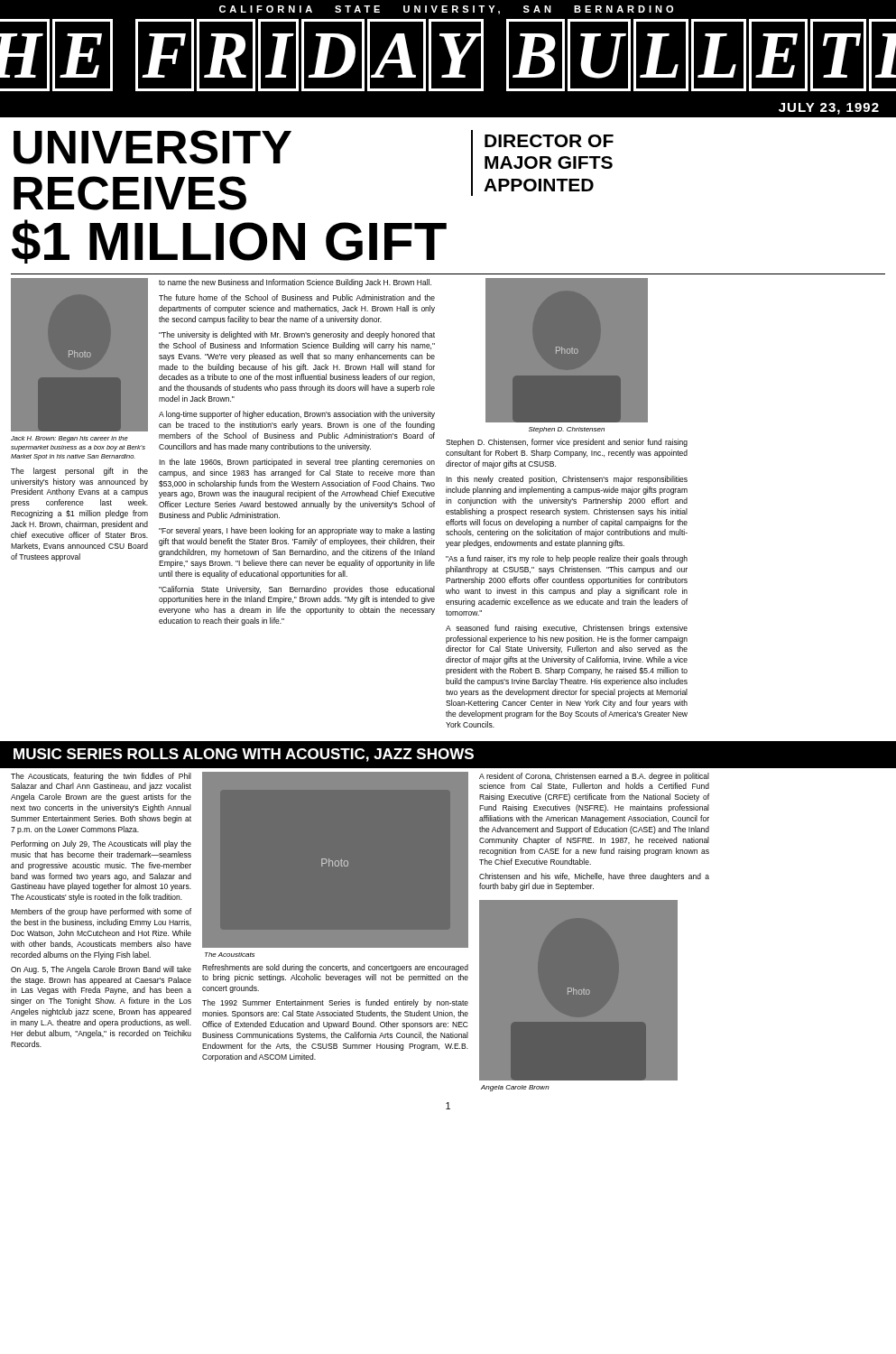Viewport: 896px width, 1354px height.
Task: Find the caption containing "The Acousticats"
Action: tap(229, 954)
